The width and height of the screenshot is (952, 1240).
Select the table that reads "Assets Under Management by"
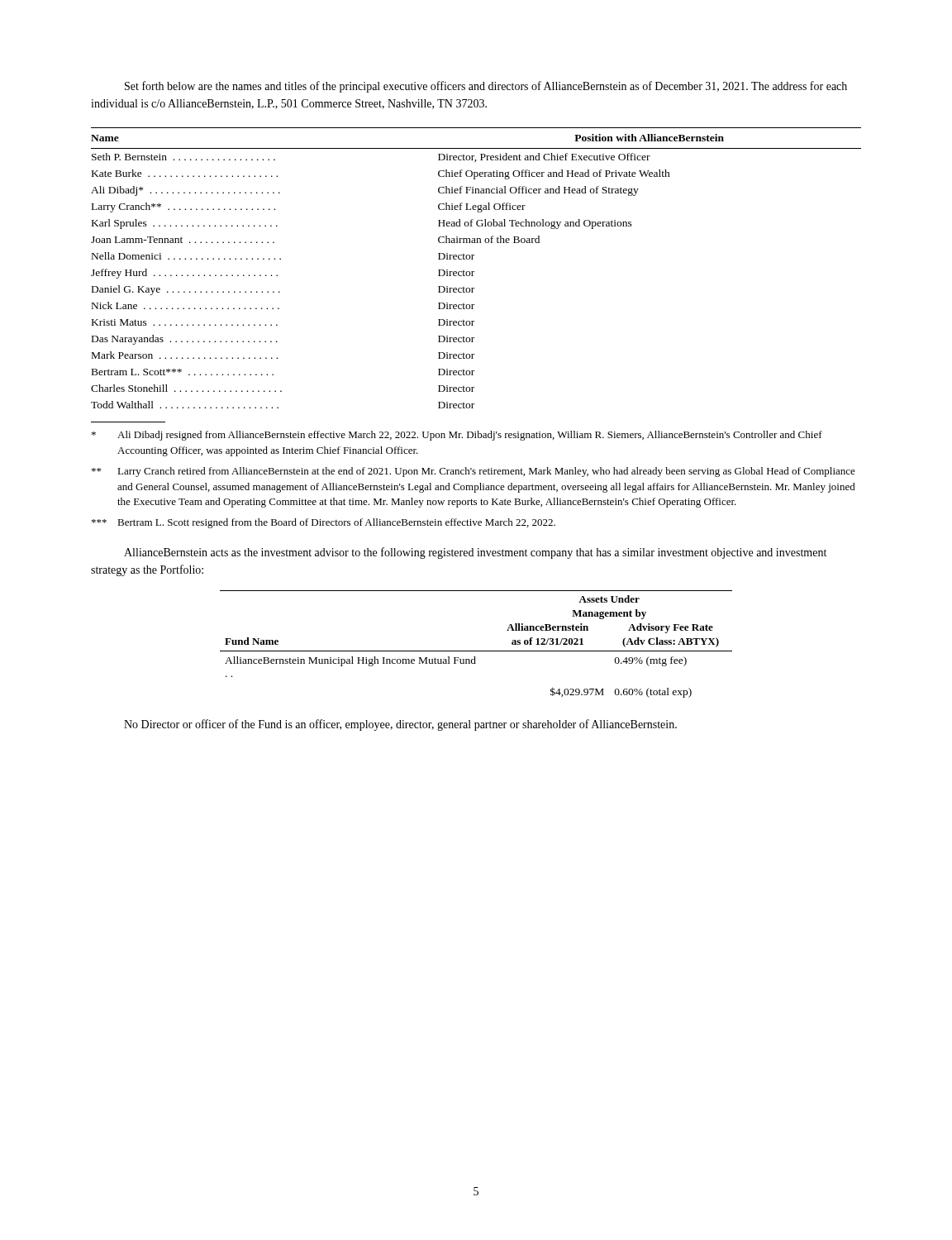[x=476, y=645]
